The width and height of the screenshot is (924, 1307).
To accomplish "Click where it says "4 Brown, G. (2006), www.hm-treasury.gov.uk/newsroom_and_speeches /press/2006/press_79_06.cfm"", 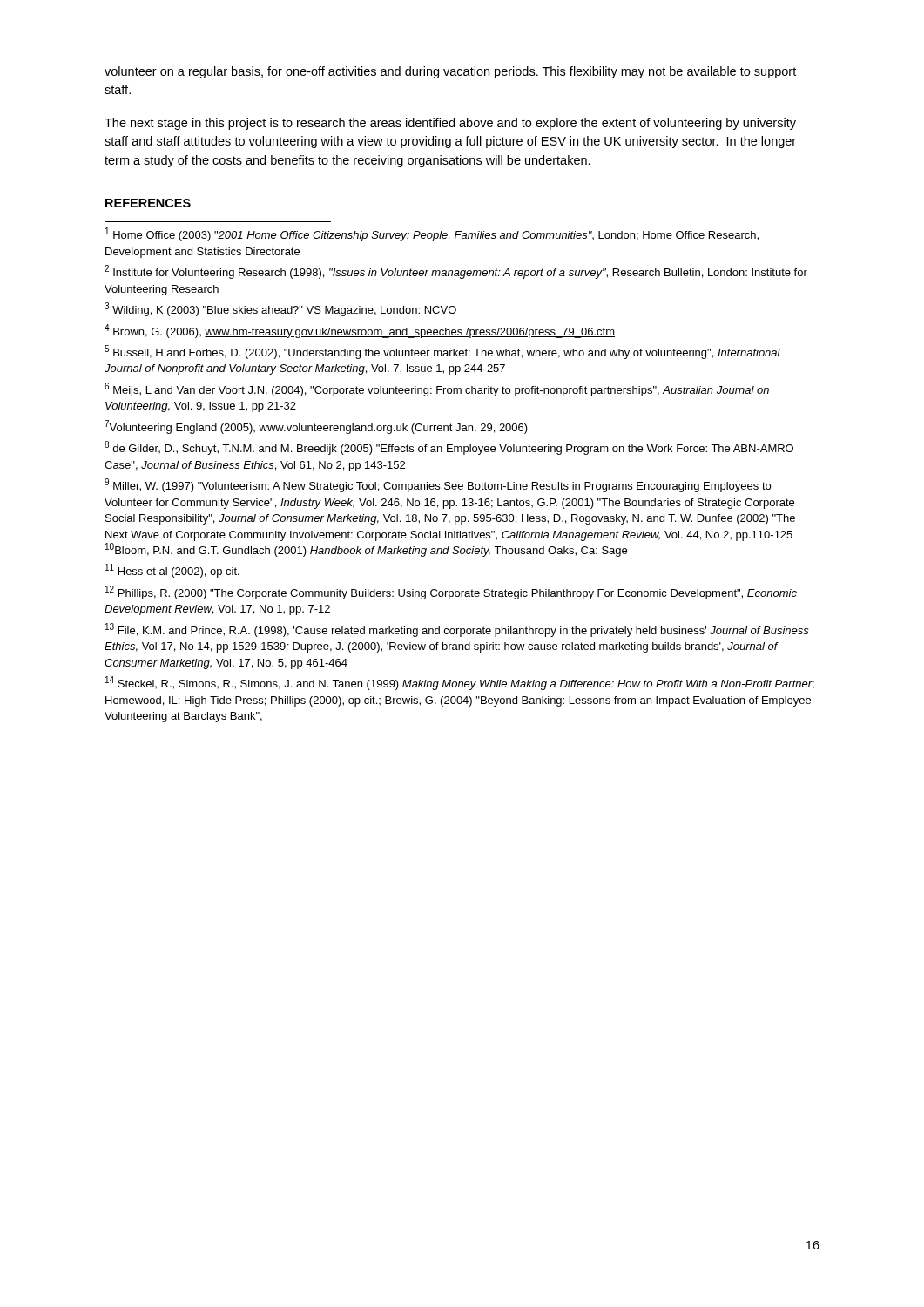I will coord(360,331).
